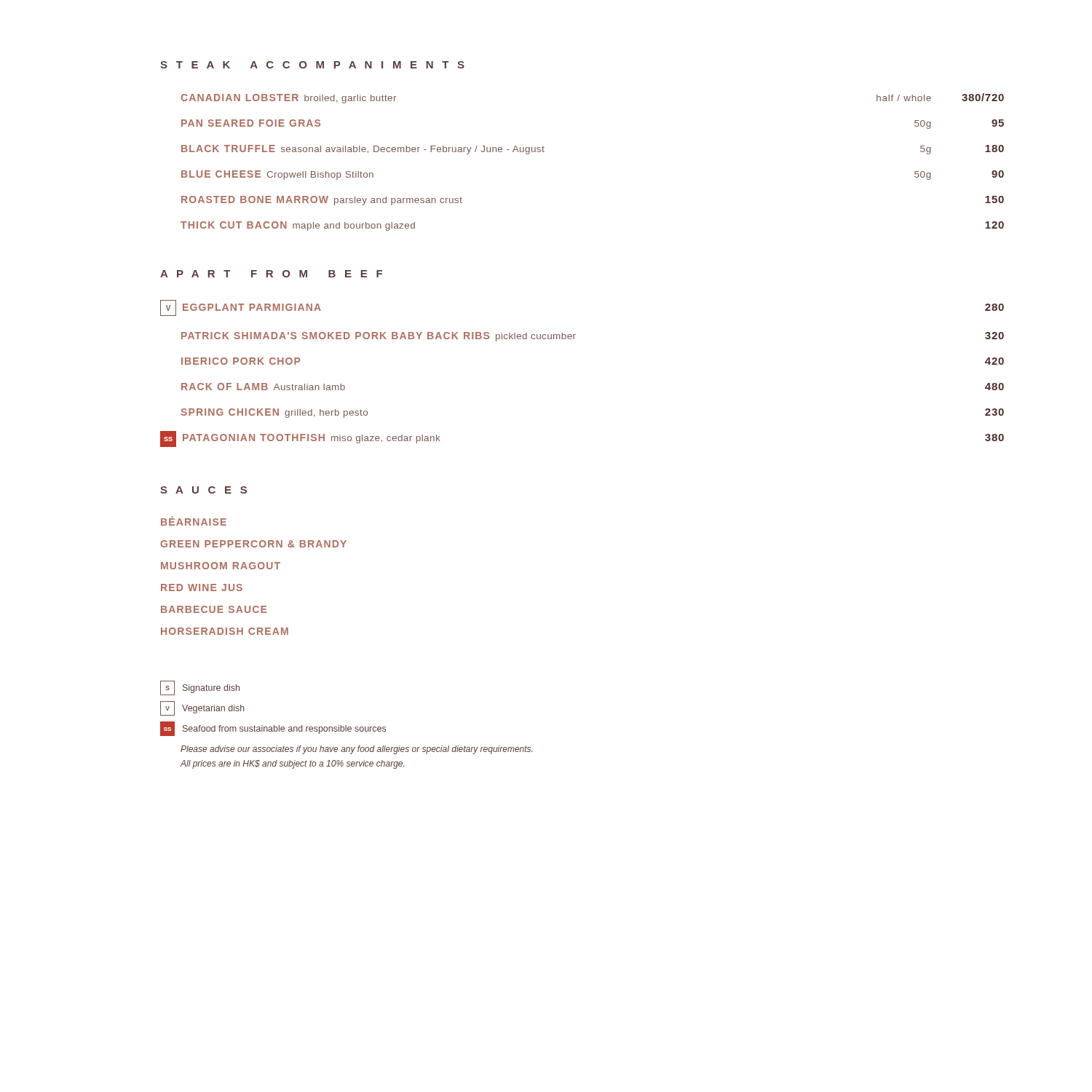Select the region starting "V EGGPLANT PARMIGIANA 280"
The width and height of the screenshot is (1092, 1092).
point(241,308)
